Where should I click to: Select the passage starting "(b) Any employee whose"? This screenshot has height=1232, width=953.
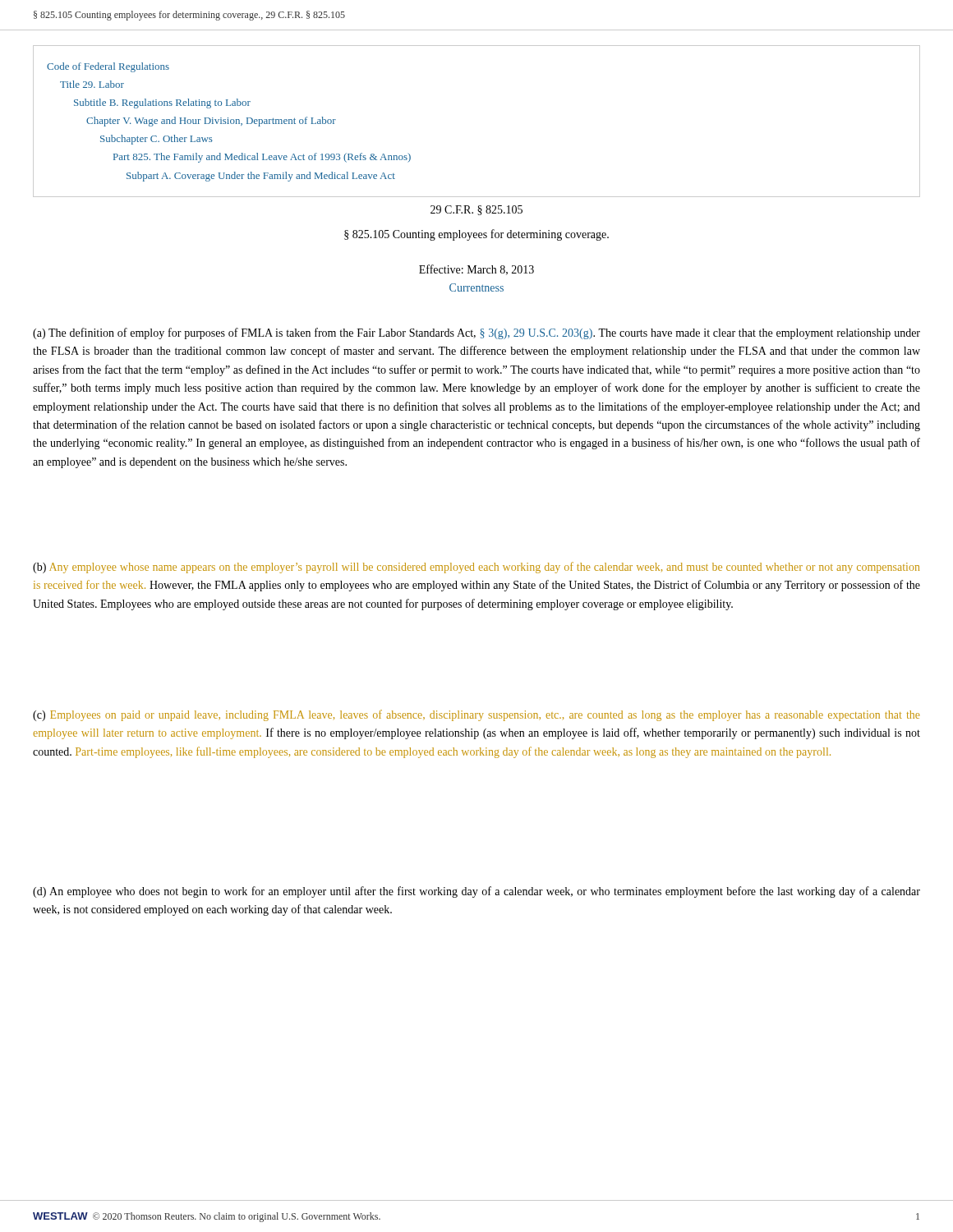click(476, 586)
